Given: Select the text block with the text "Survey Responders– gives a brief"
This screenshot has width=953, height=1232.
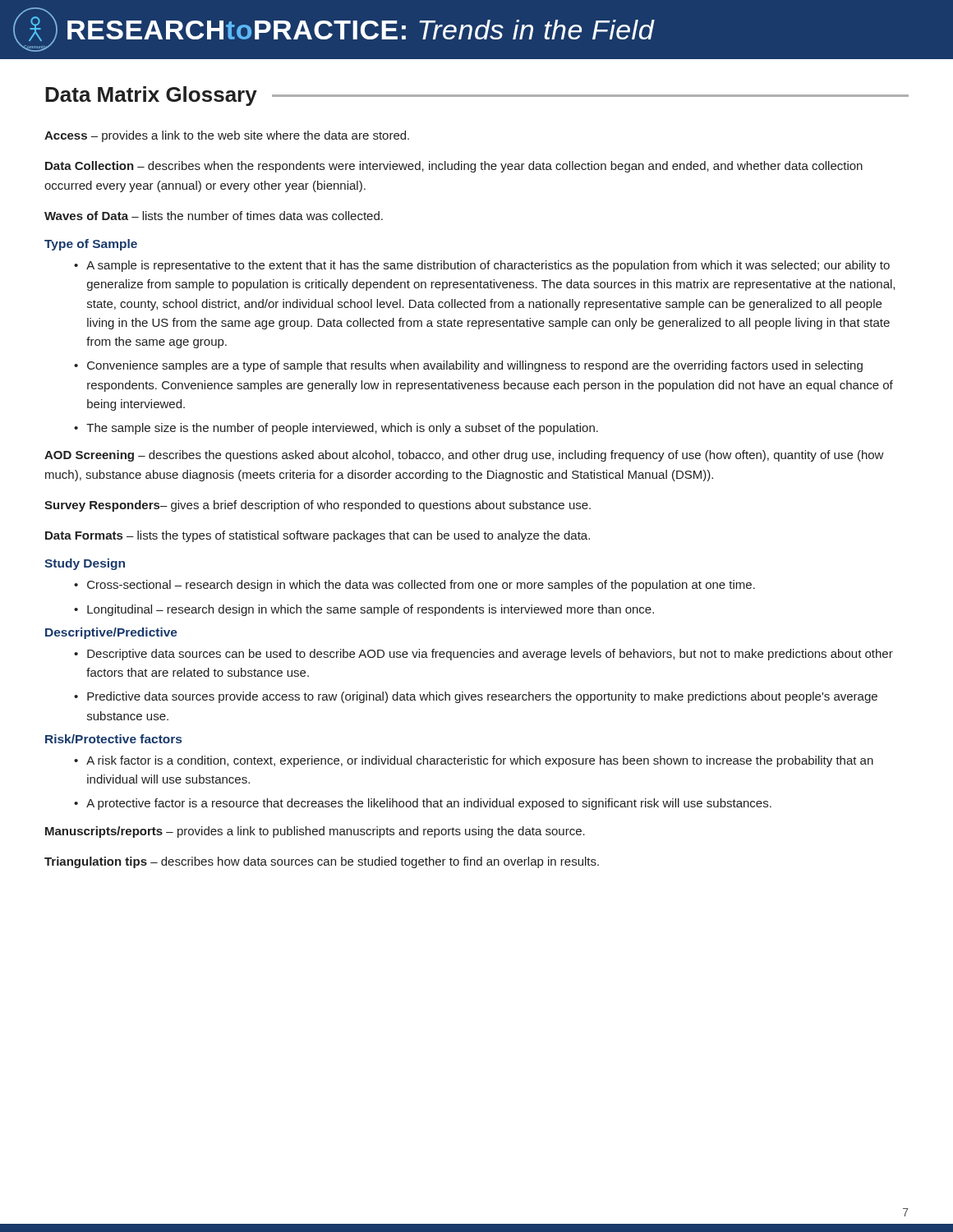Looking at the screenshot, I should [x=318, y=505].
